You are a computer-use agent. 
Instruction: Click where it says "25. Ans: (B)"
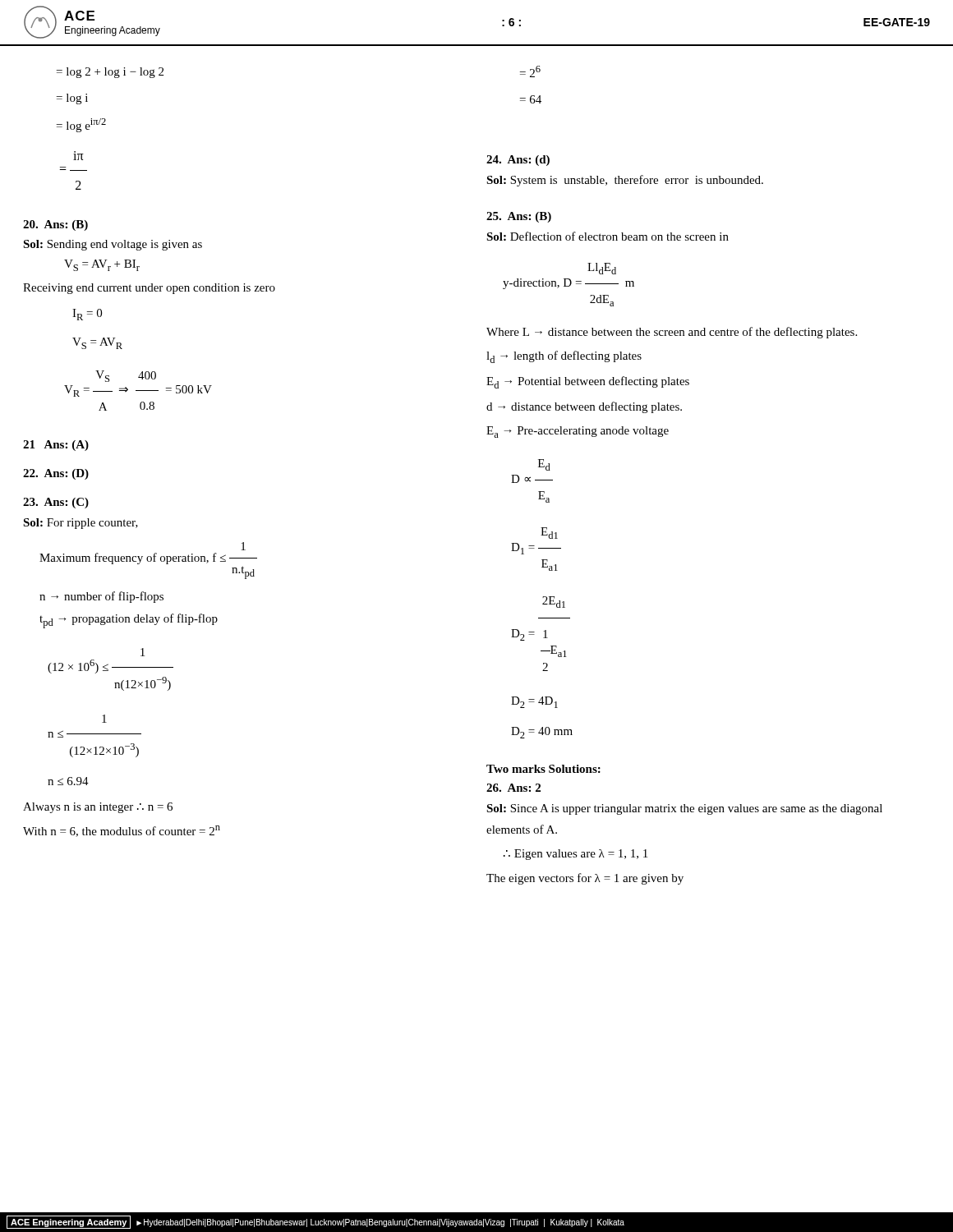point(519,216)
